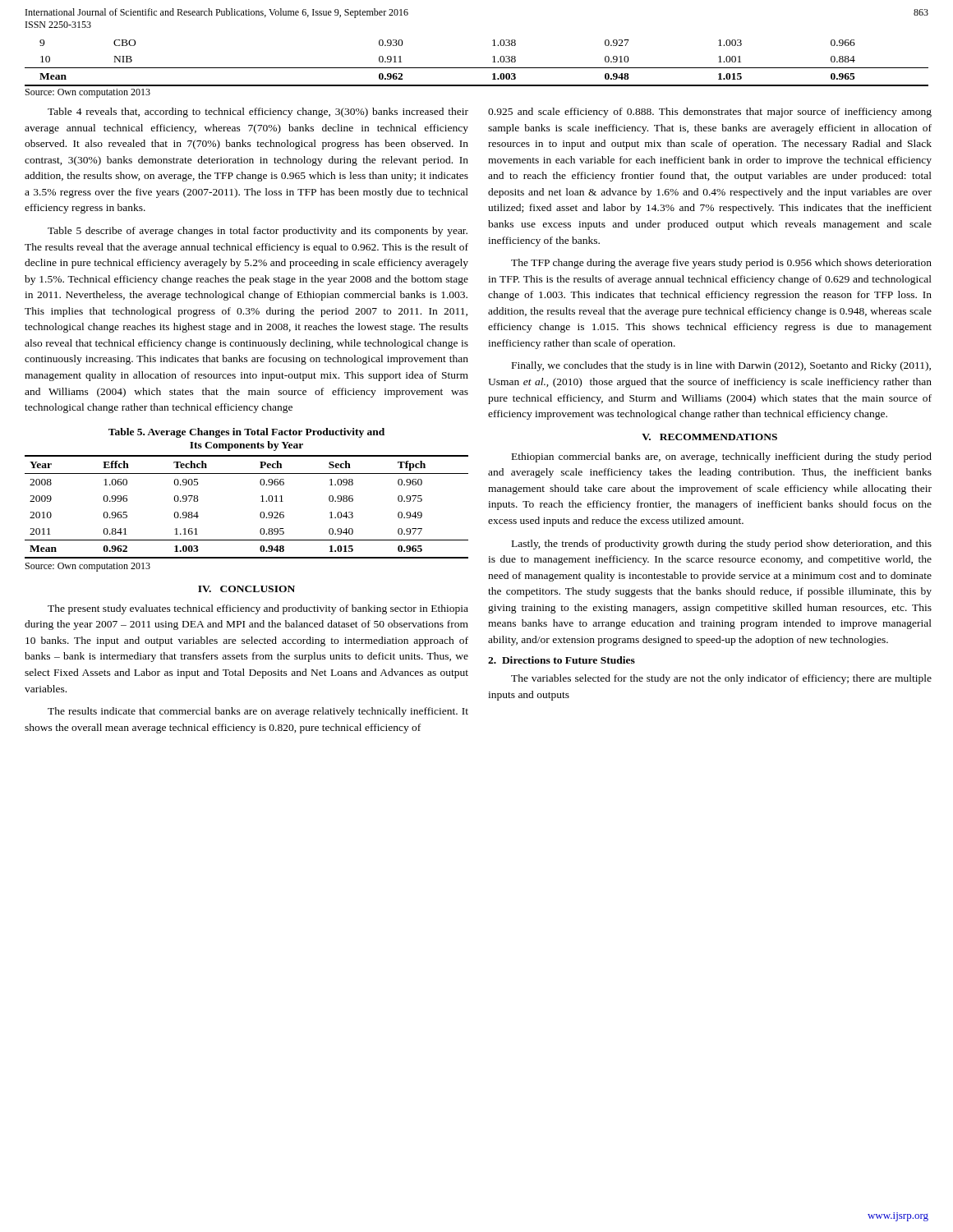The width and height of the screenshot is (953, 1232).
Task: Find the block starting "The variables selected for the study"
Action: coord(710,686)
